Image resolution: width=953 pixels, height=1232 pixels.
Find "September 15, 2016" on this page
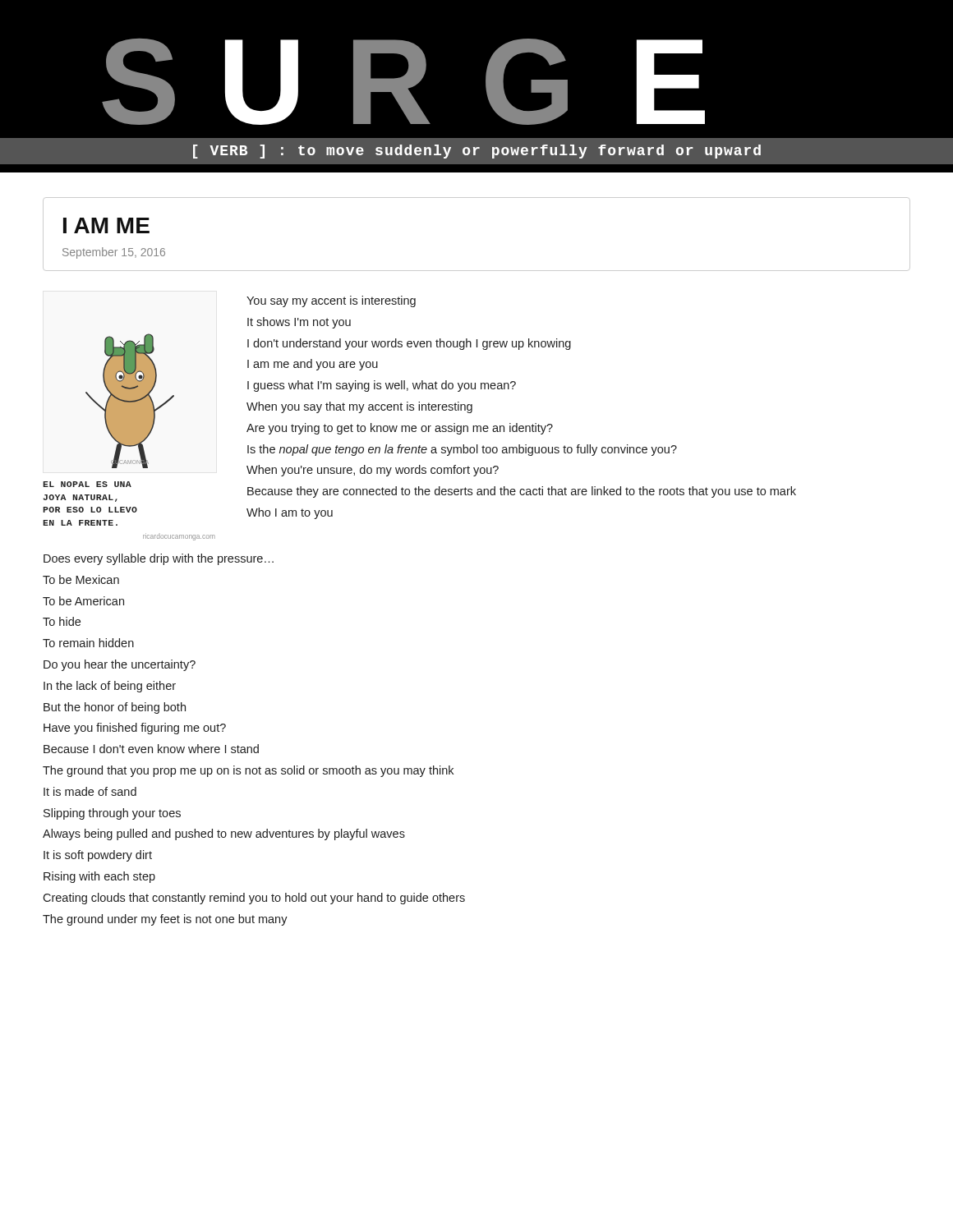click(x=114, y=252)
